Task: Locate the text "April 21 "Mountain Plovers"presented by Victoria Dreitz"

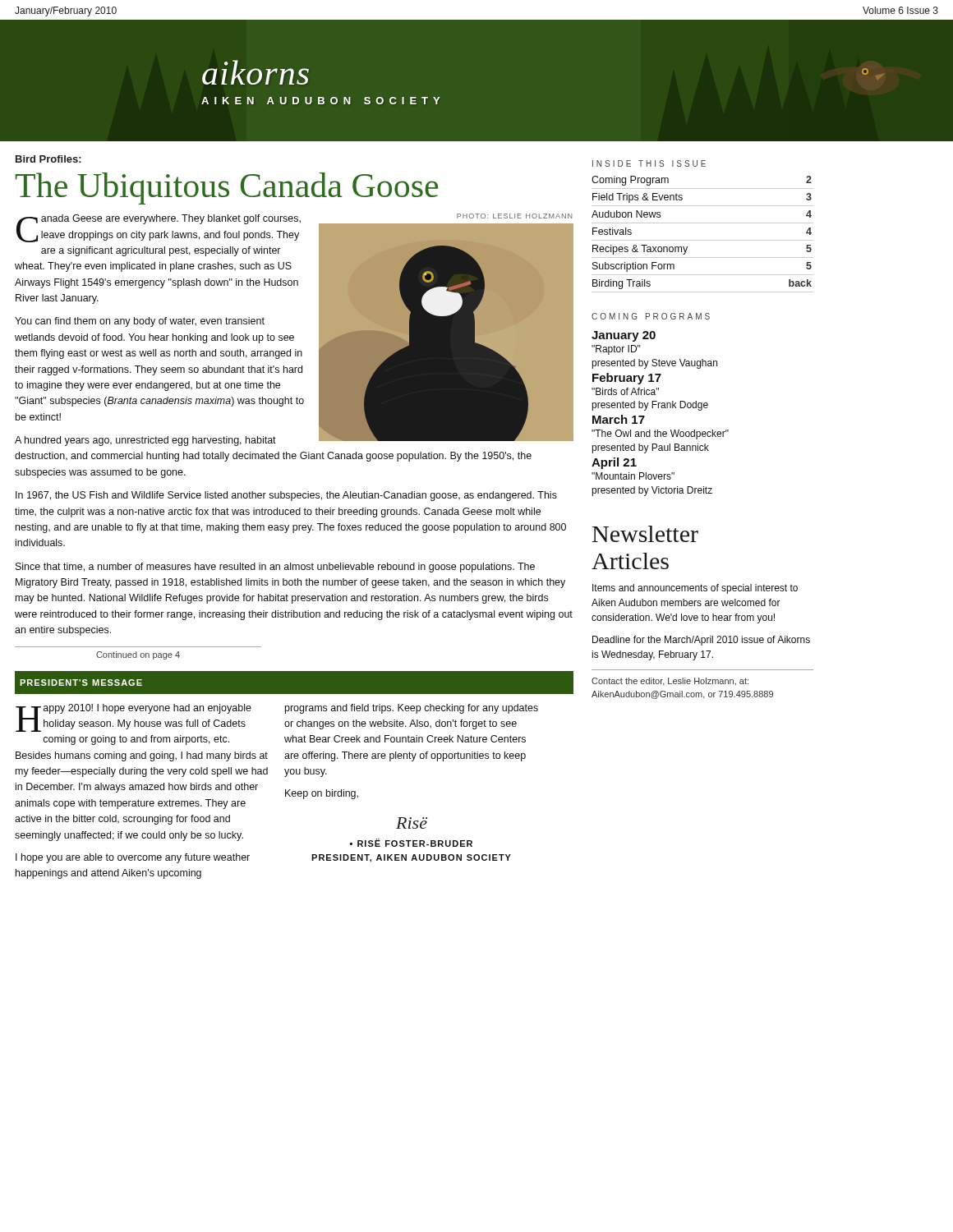Action: point(702,476)
